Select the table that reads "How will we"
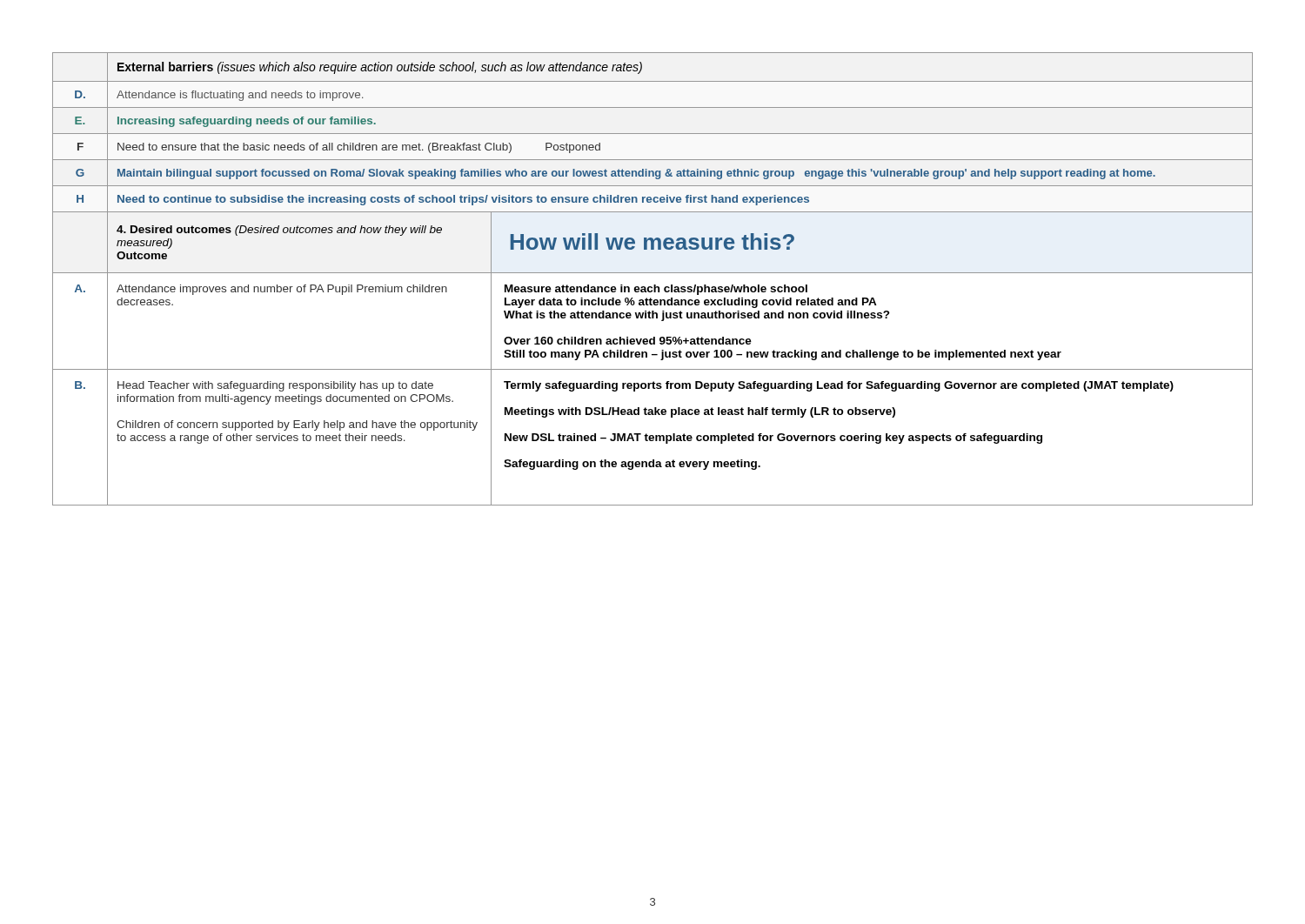 (652, 279)
